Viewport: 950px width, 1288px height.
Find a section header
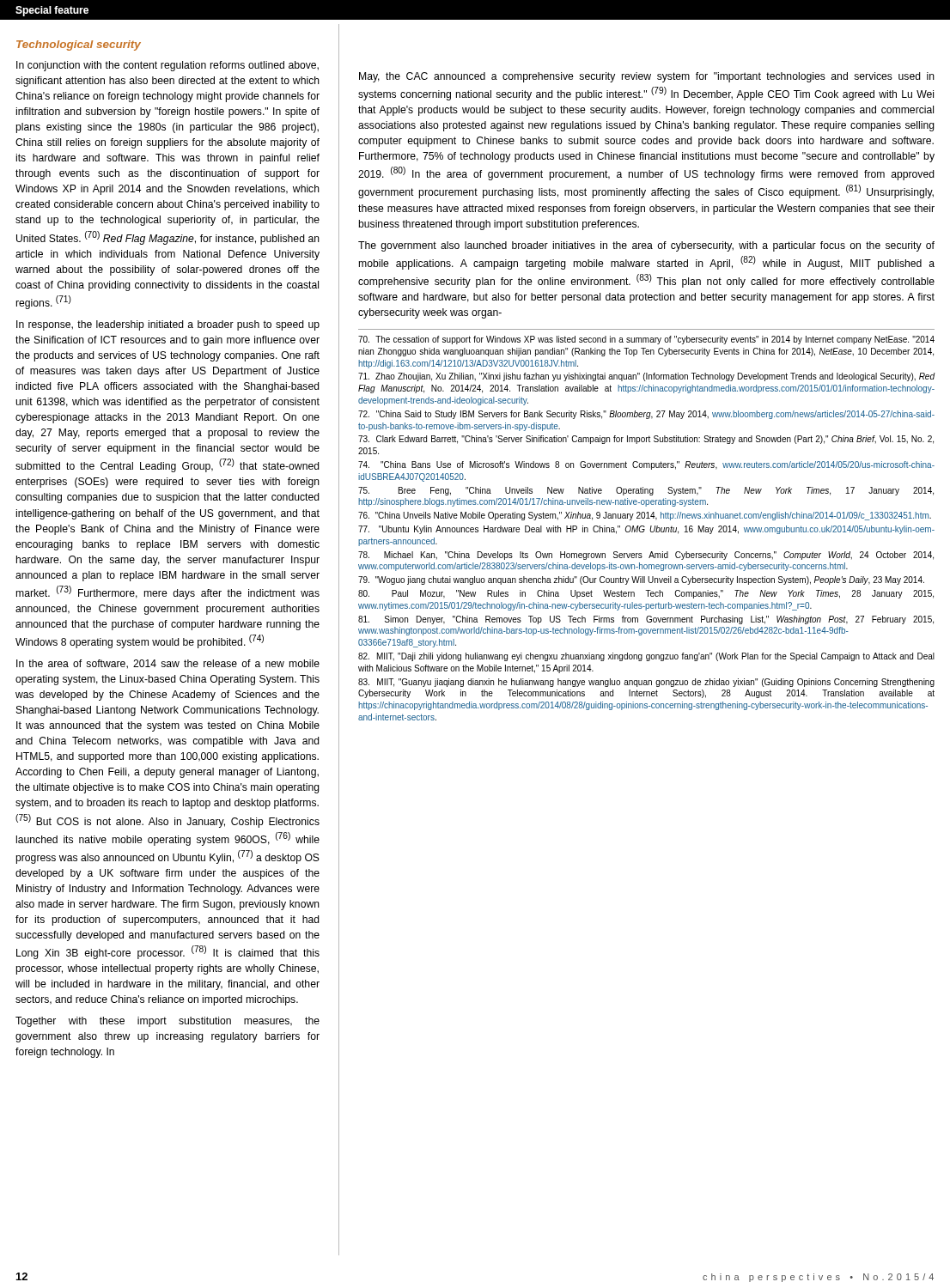coord(78,44)
